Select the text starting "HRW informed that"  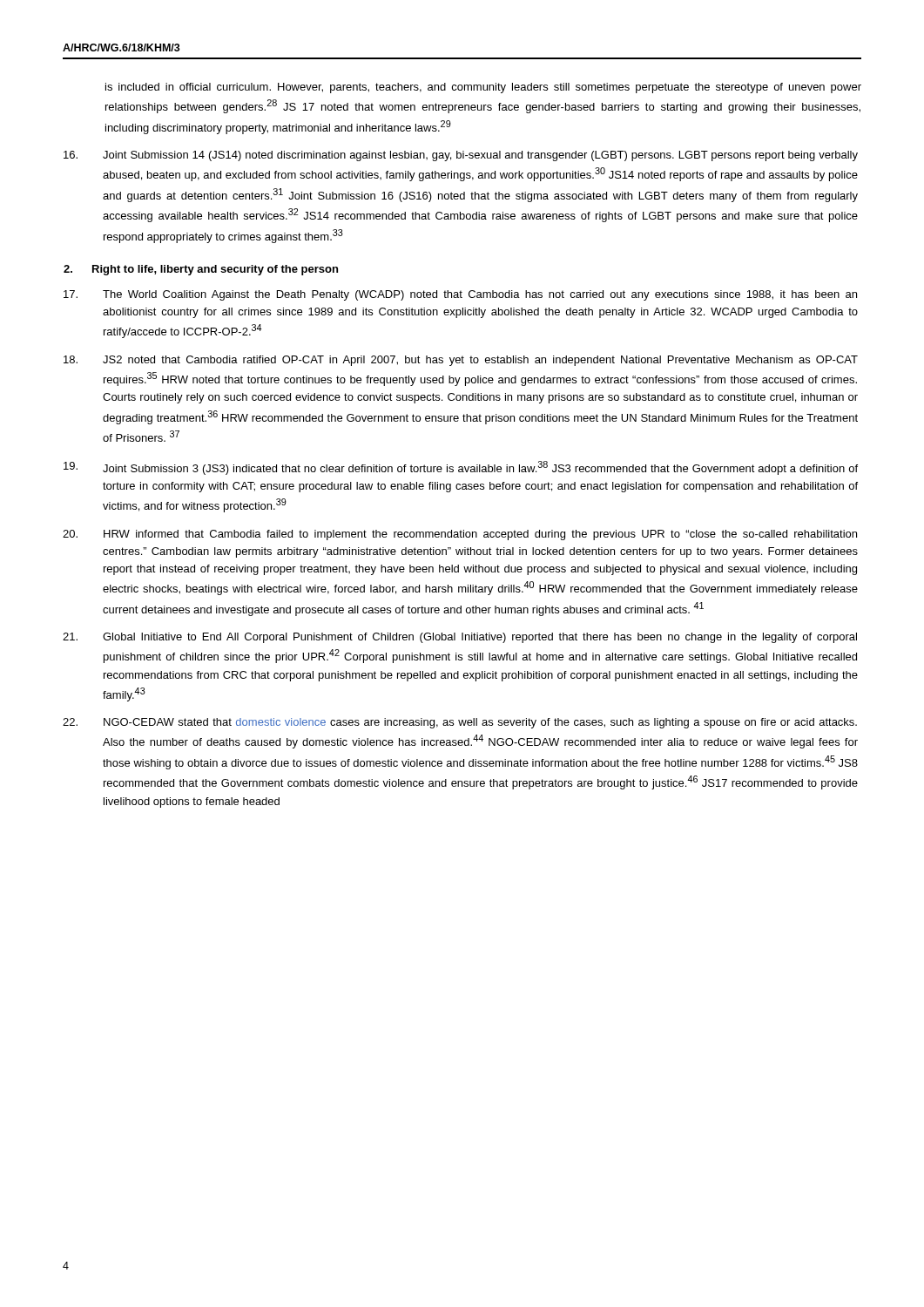click(x=460, y=572)
